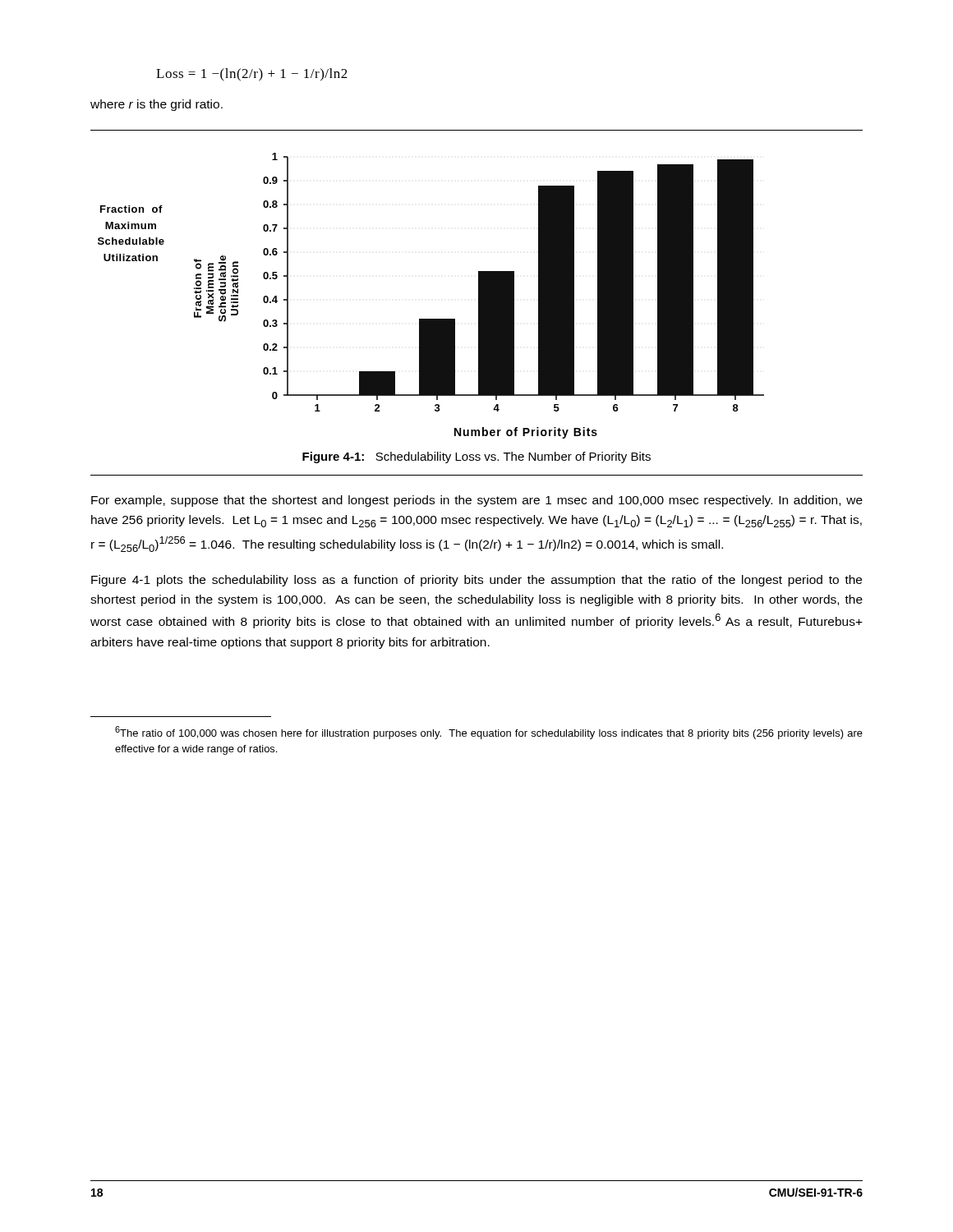Locate the block of text that opens with "where r is the grid"

pyautogui.click(x=157, y=104)
